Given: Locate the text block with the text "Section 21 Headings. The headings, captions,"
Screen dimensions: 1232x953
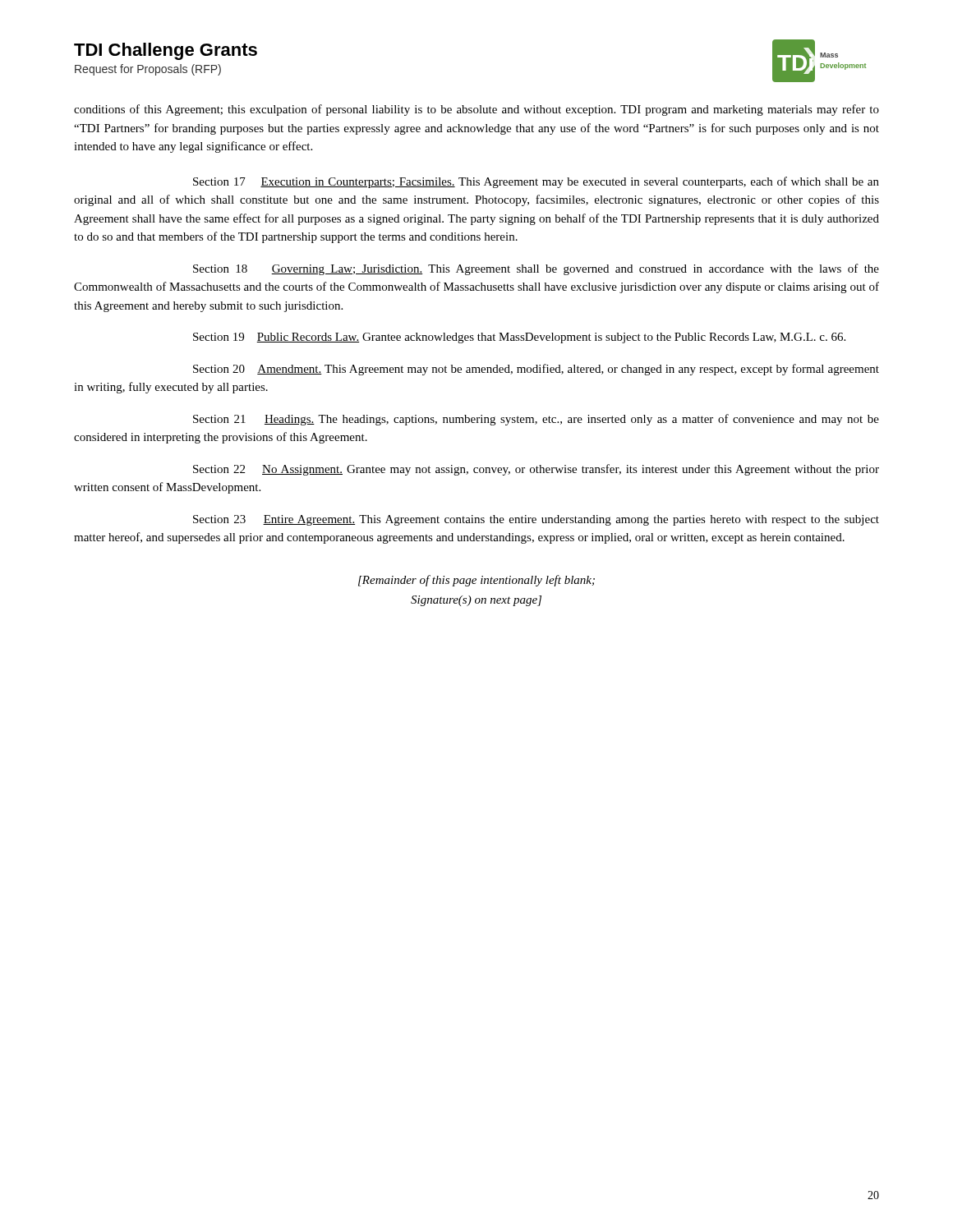Looking at the screenshot, I should tap(476, 428).
